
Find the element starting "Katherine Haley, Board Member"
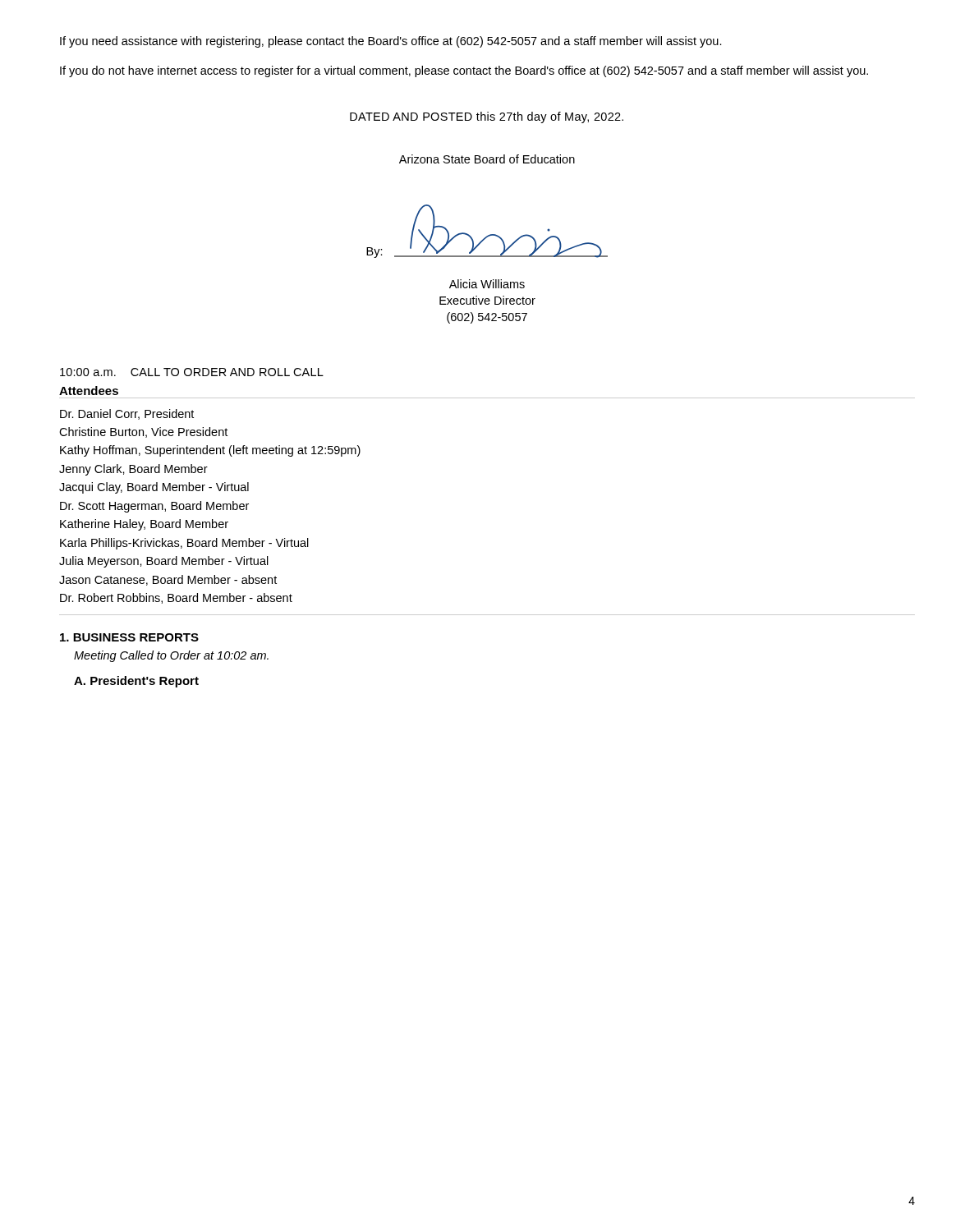pos(144,524)
